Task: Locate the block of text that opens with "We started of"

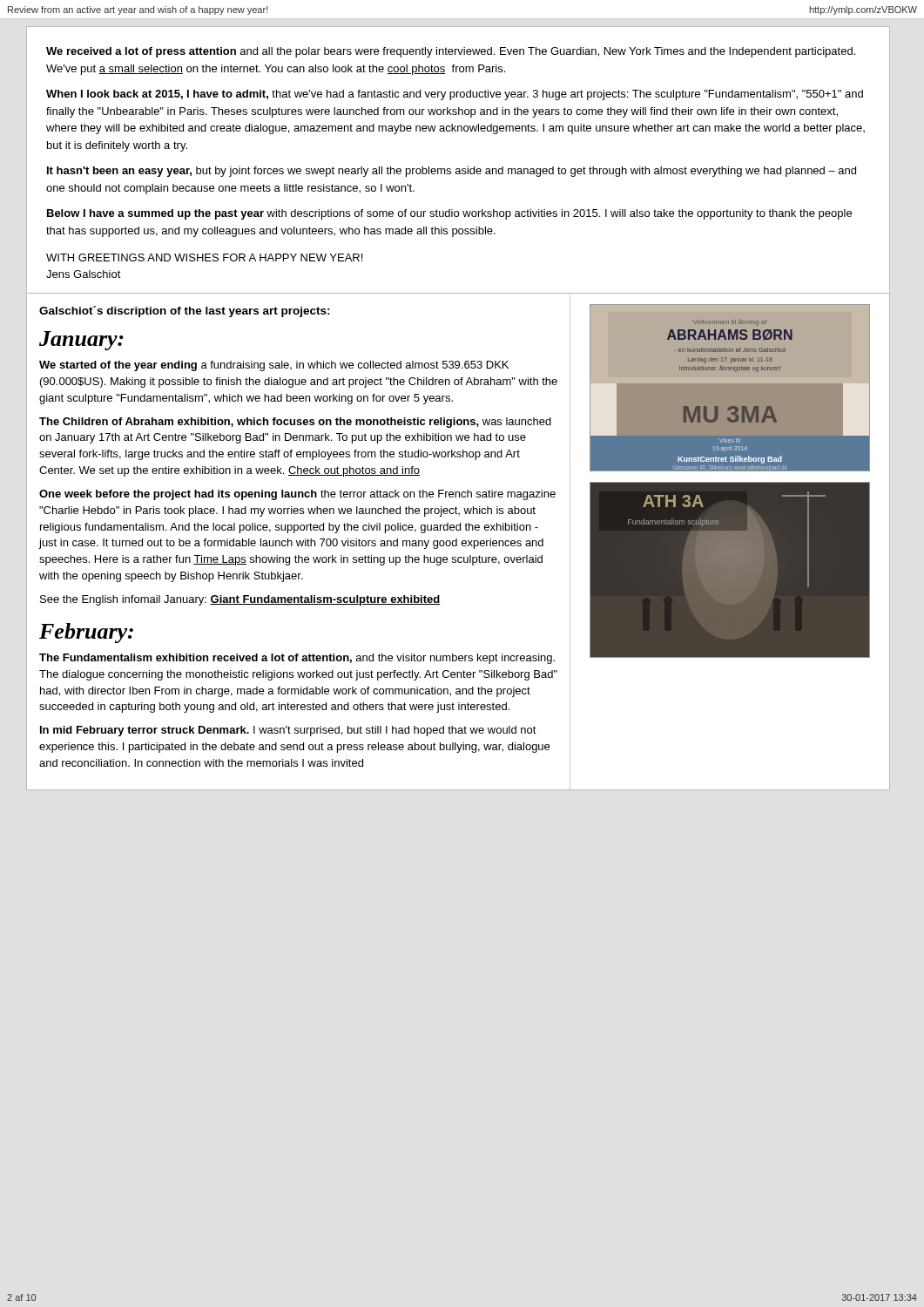Action: point(298,381)
